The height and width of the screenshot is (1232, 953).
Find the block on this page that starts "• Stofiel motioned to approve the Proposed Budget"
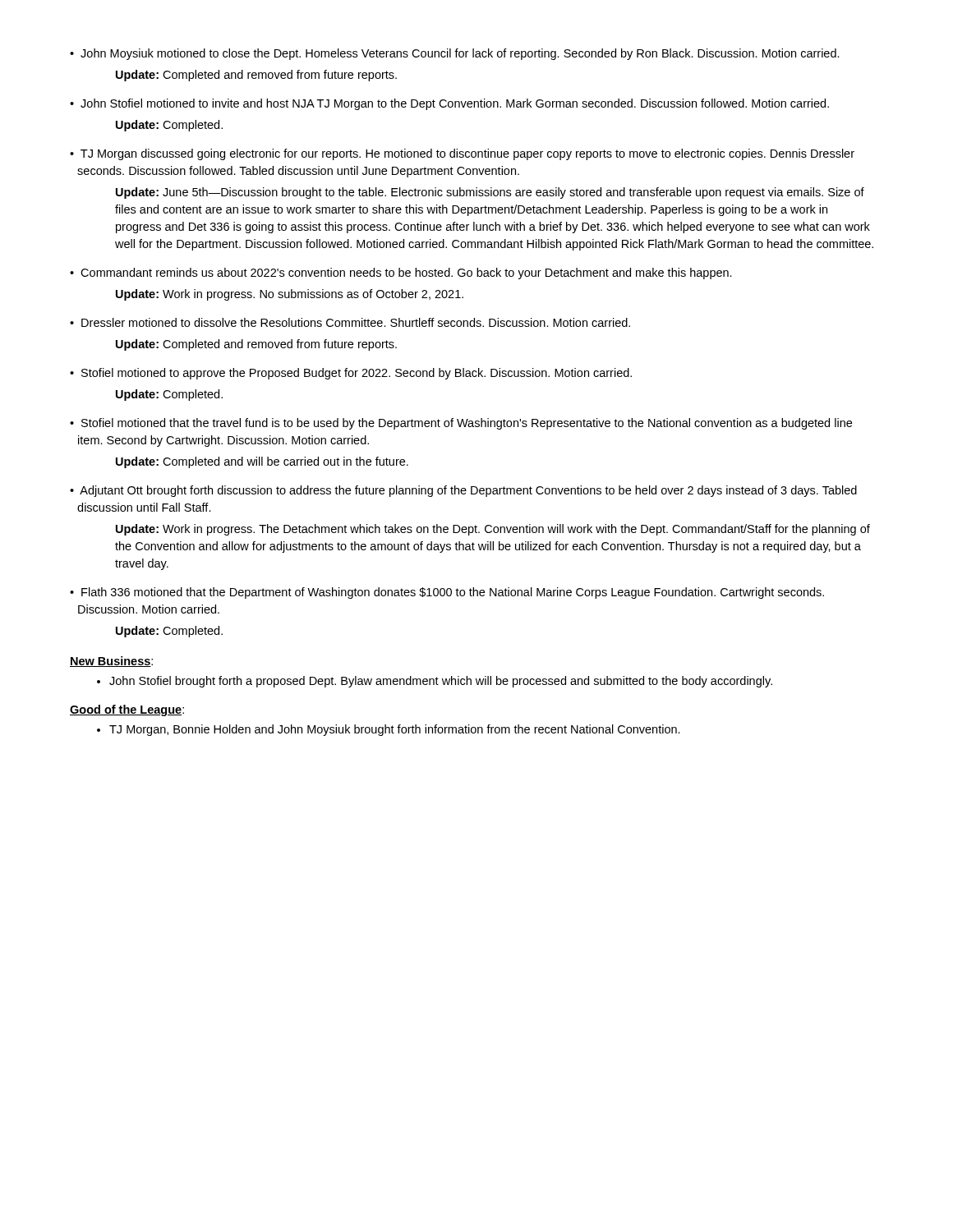click(472, 384)
